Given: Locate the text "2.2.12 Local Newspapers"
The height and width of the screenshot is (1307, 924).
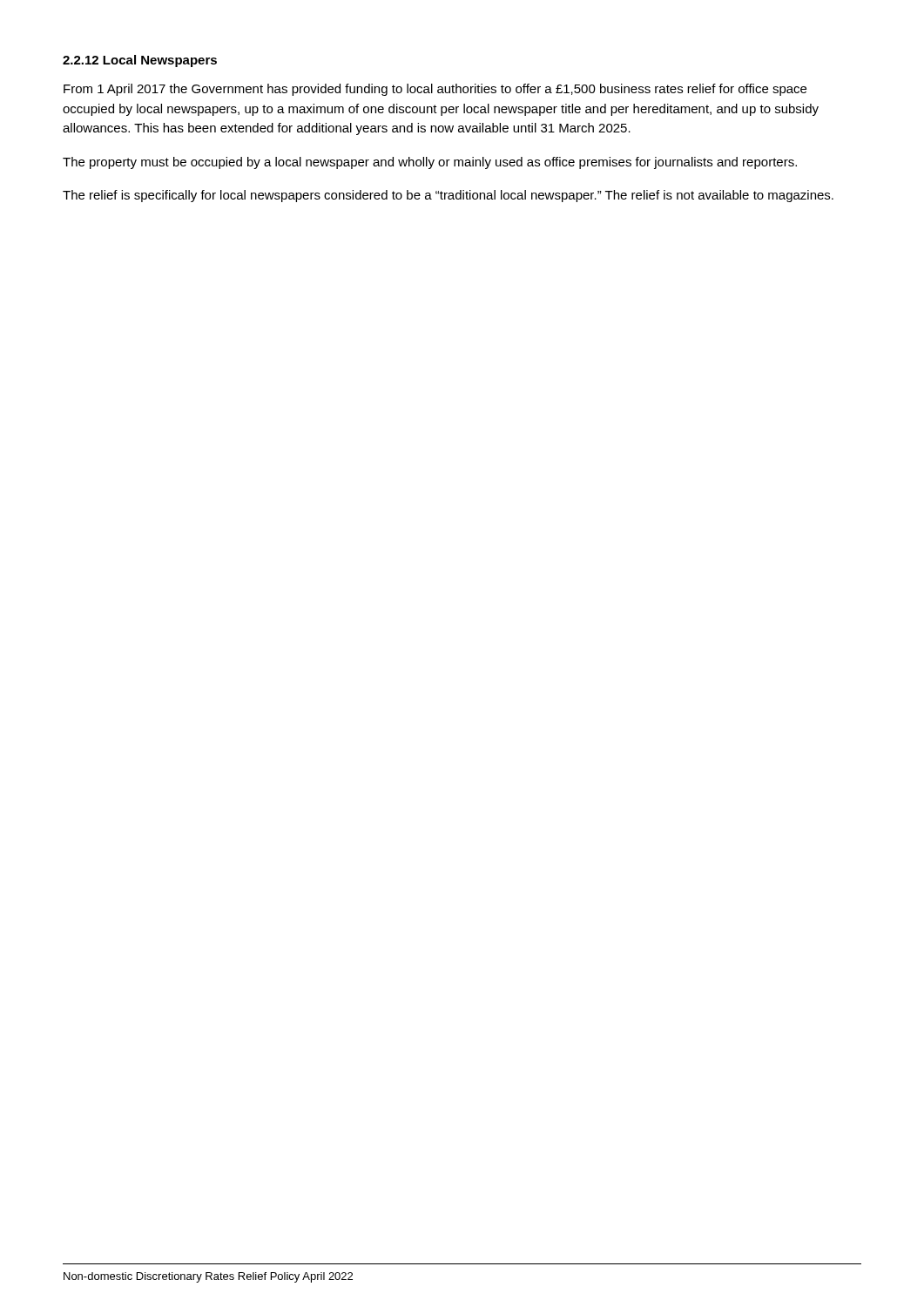Looking at the screenshot, I should point(140,60).
